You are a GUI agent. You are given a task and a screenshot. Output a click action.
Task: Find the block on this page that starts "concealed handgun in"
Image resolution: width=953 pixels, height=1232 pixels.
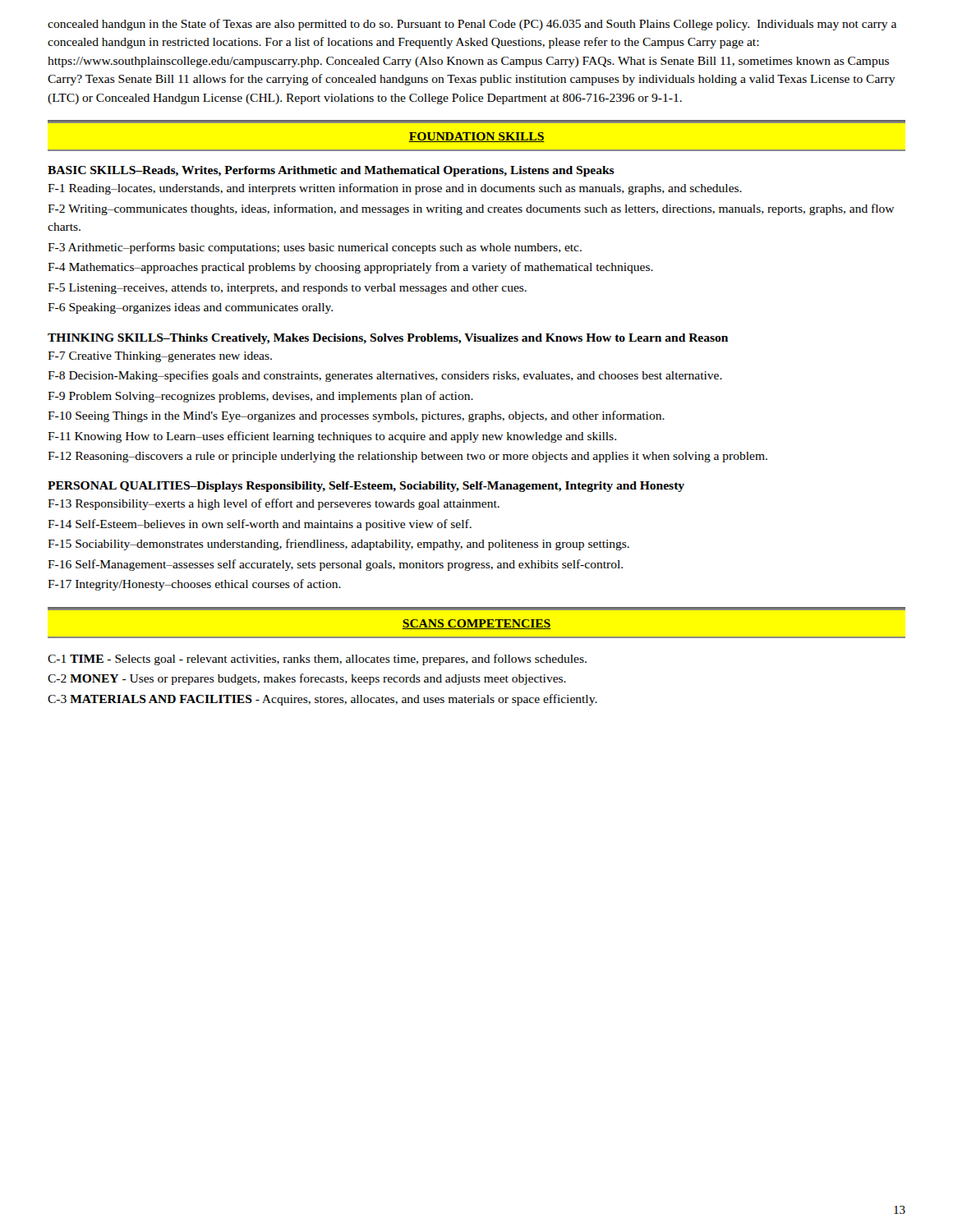(x=472, y=60)
